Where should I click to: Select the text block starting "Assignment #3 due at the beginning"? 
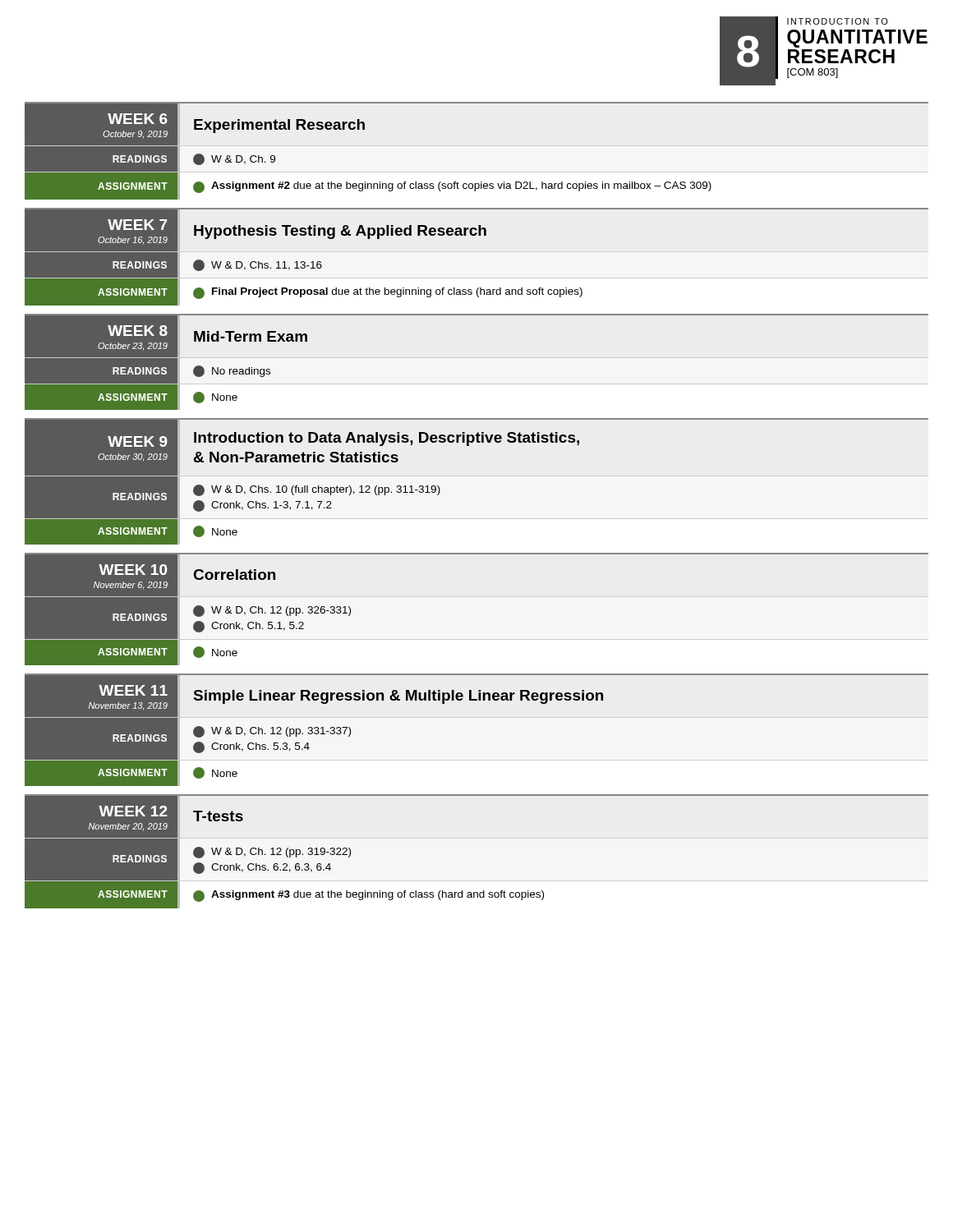(x=369, y=894)
